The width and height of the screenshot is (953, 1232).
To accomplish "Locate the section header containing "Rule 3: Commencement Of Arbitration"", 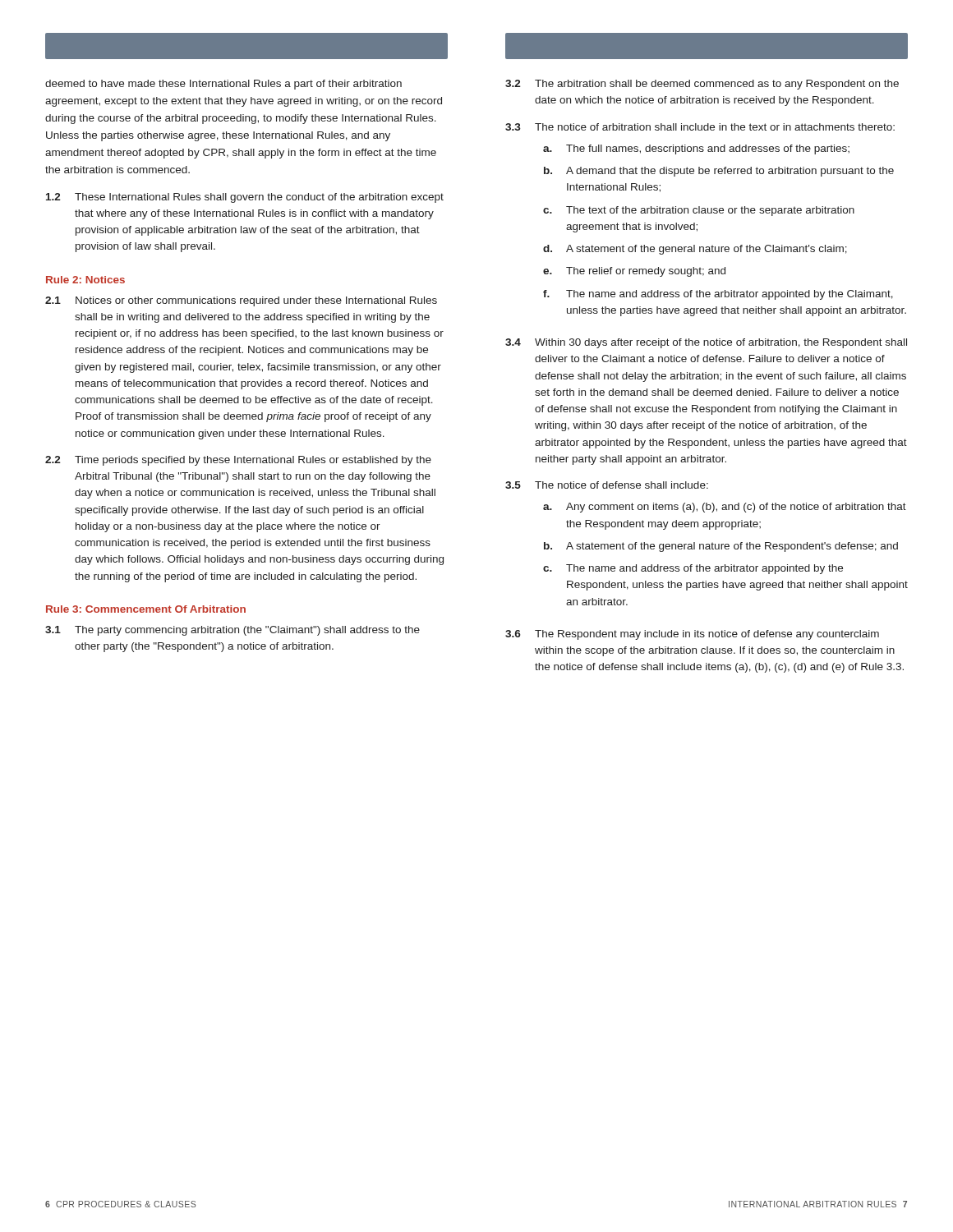I will (x=146, y=609).
